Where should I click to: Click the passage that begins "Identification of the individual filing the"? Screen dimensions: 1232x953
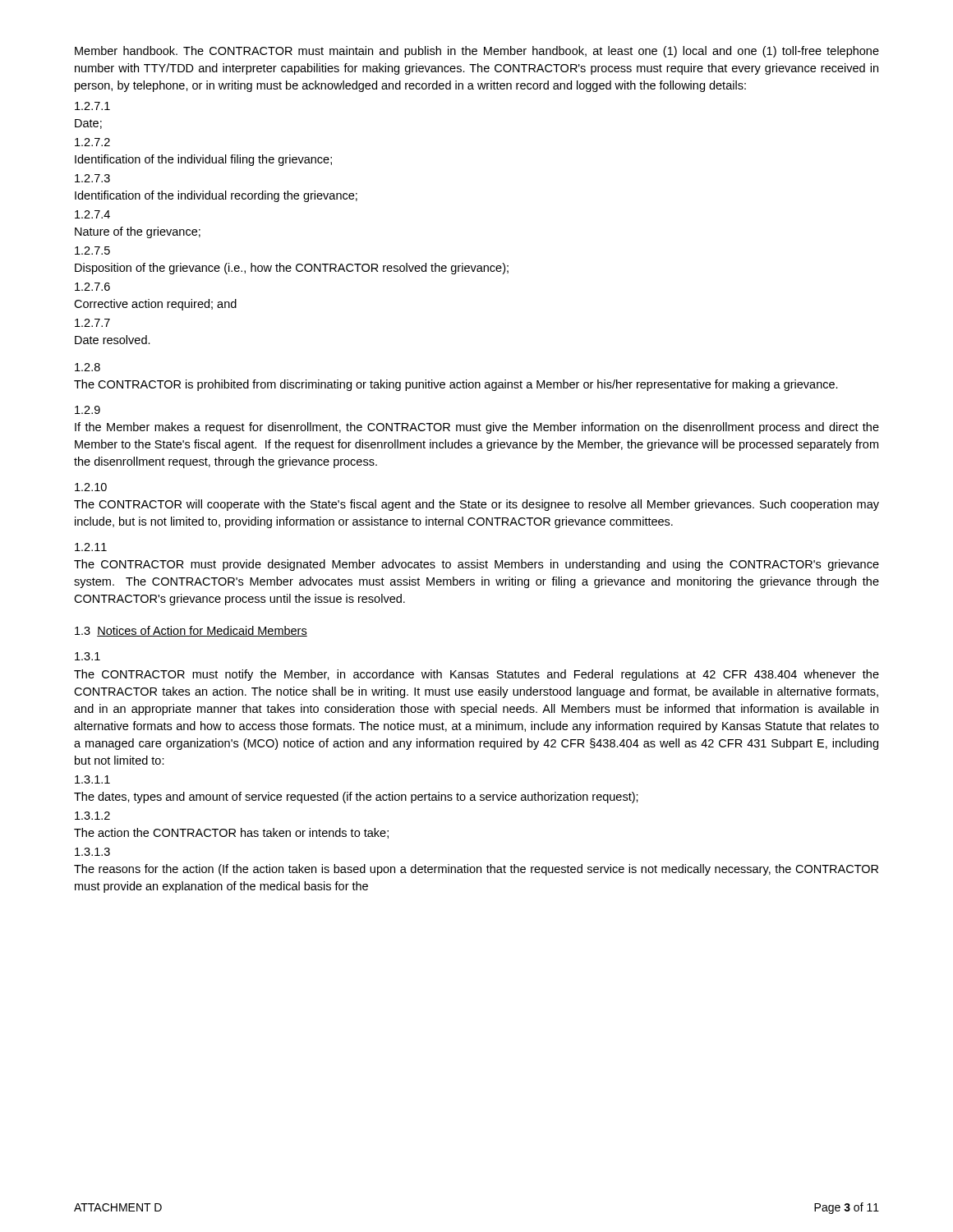coord(203,159)
